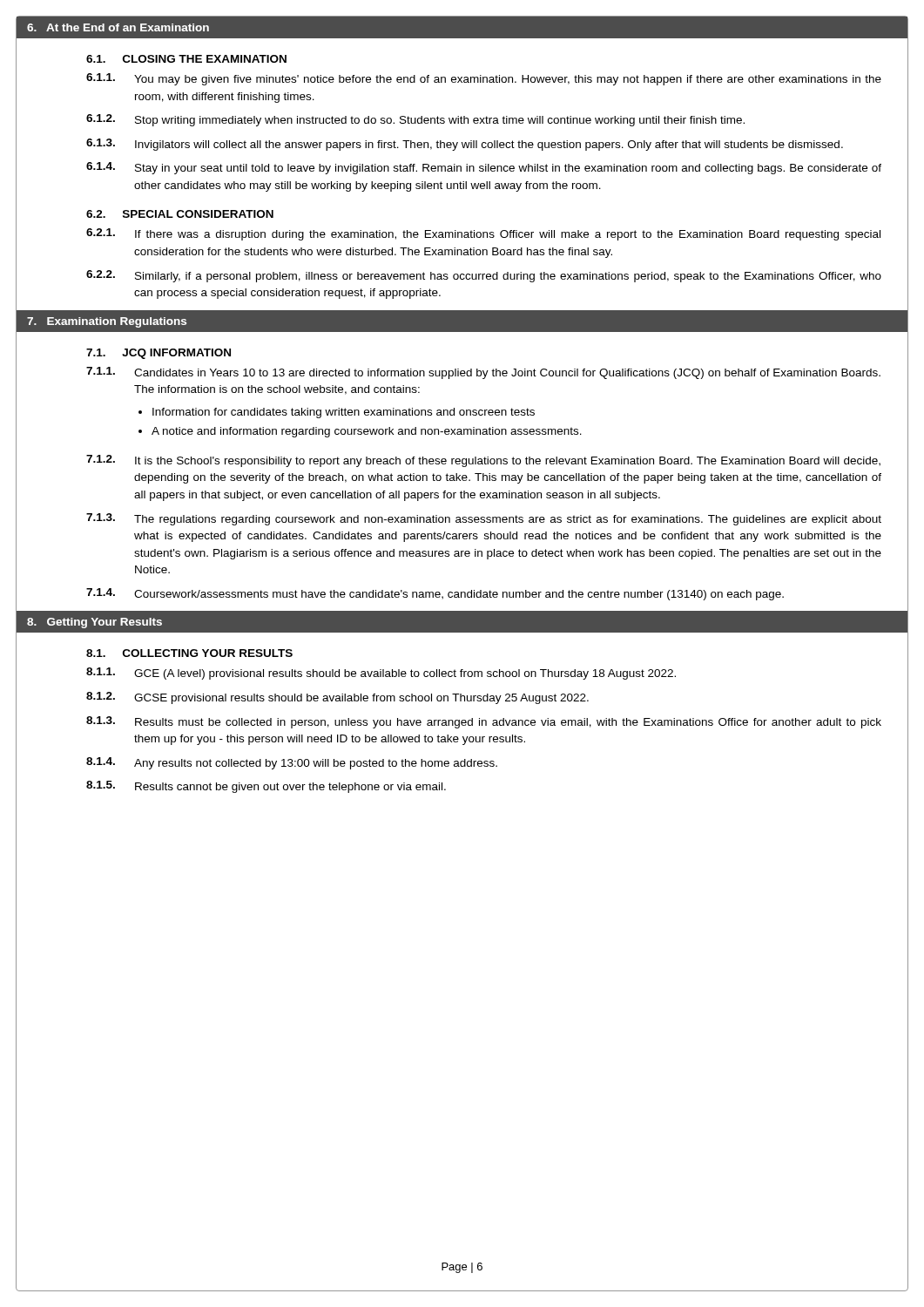Viewport: 924px width, 1307px height.
Task: Find the list item containing "6.2.2. Similarly, if a"
Action: 484,284
